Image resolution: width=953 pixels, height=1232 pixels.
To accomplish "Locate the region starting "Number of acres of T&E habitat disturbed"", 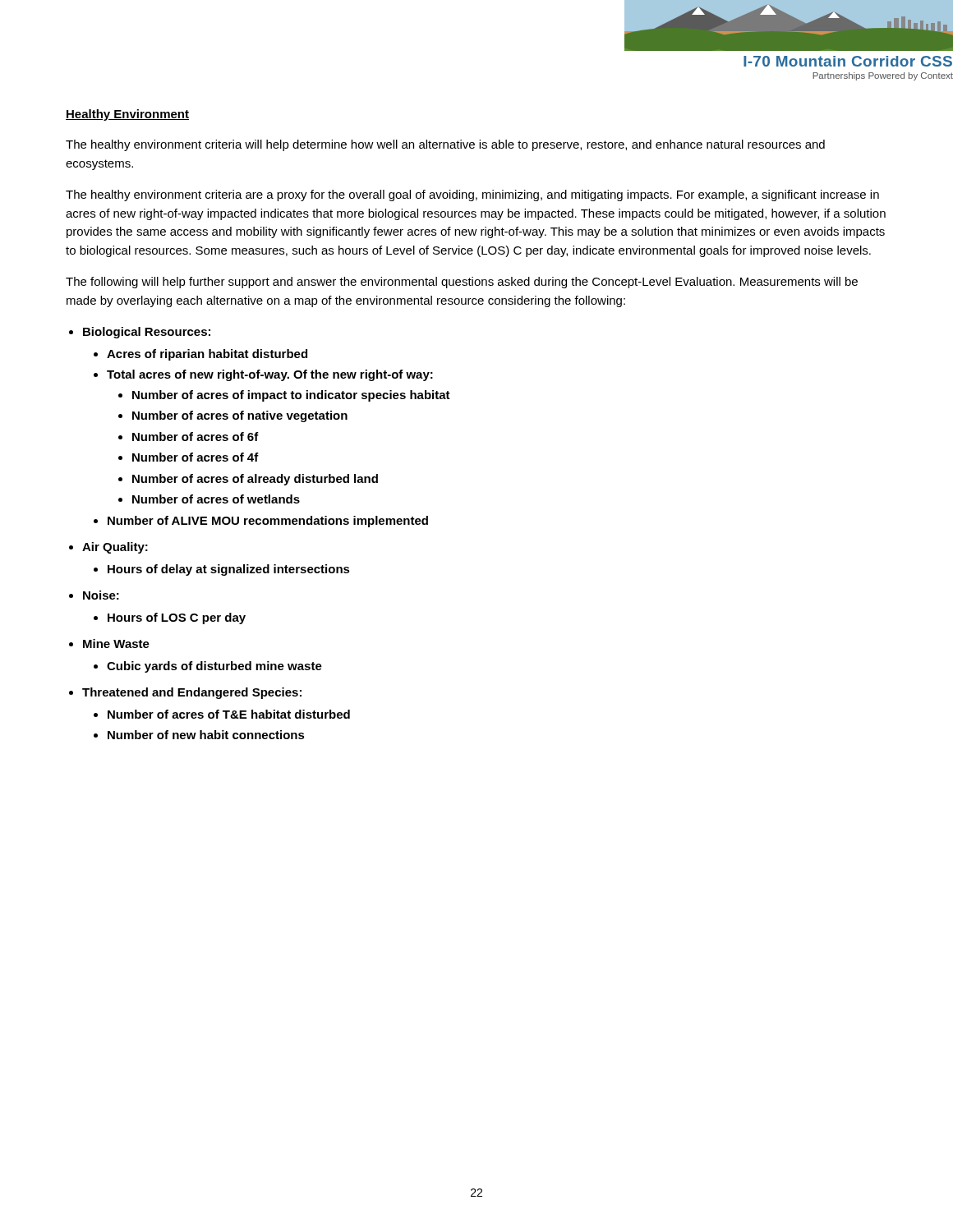I will click(229, 714).
